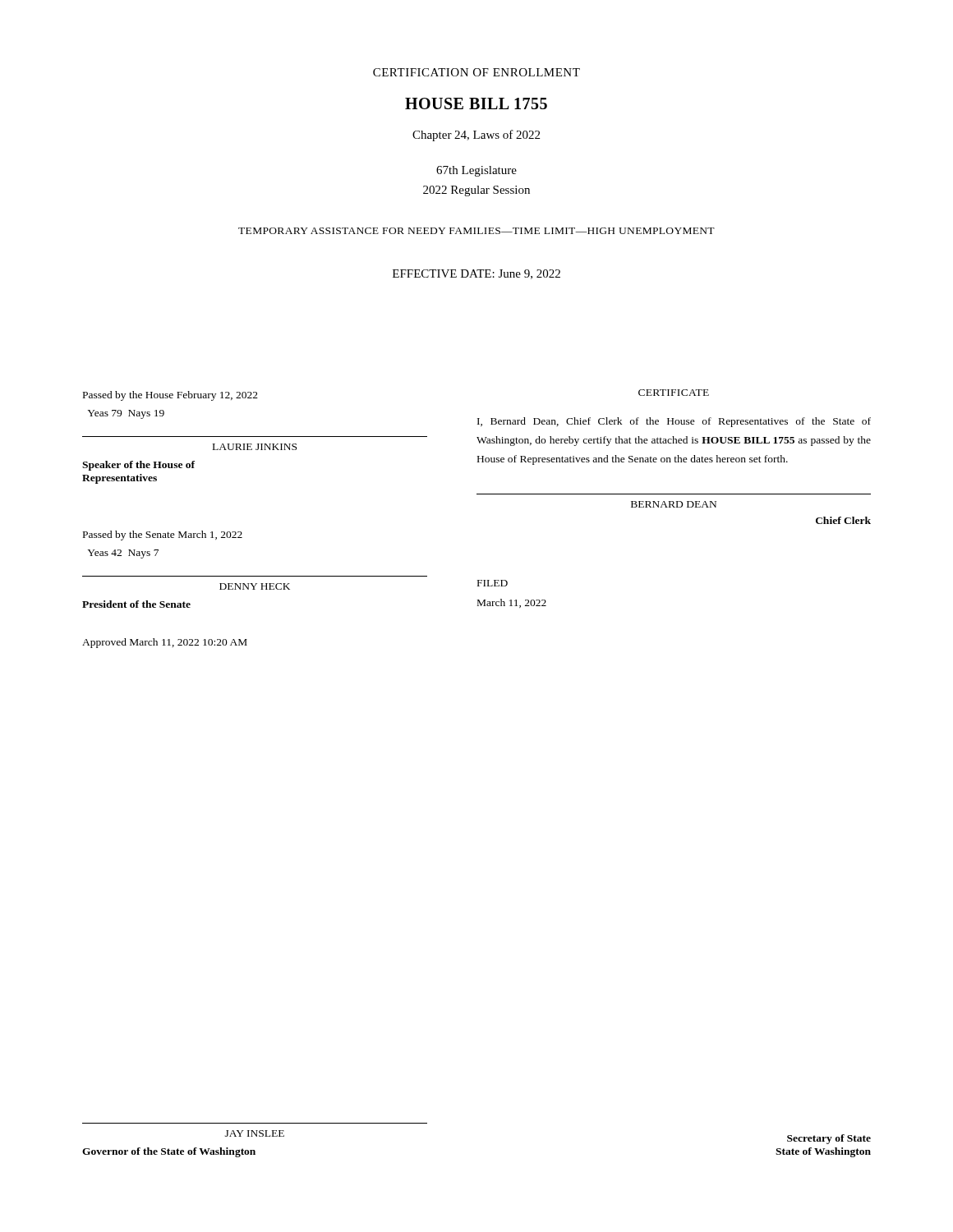The height and width of the screenshot is (1232, 953).
Task: Point to the element starting "TEMPORARY ASSISTANCE FOR NEEDY FAMILIES—TIME LIMIT—HIGH"
Action: [476, 230]
